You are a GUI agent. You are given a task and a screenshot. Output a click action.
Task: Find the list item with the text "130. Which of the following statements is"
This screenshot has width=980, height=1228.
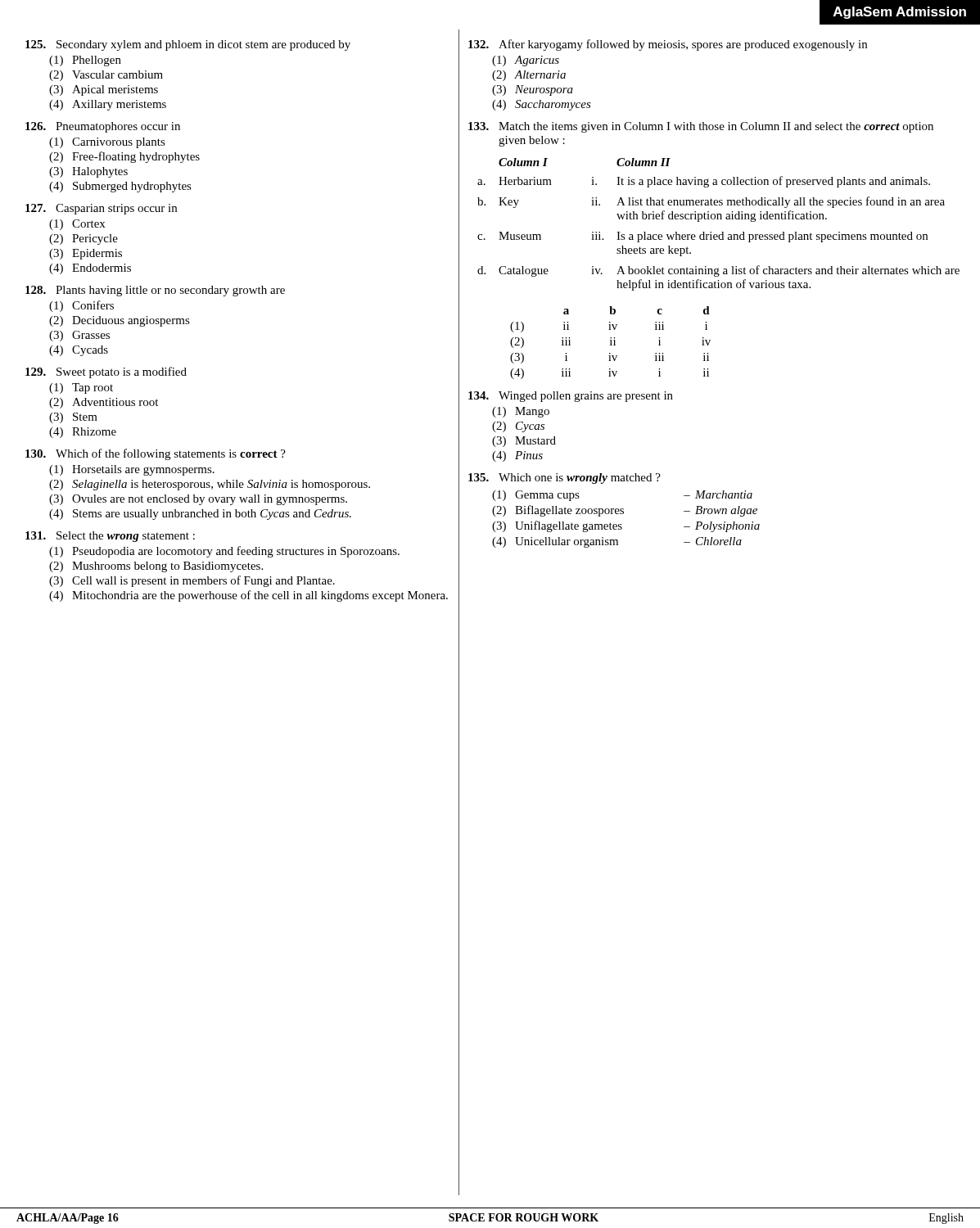[x=237, y=484]
